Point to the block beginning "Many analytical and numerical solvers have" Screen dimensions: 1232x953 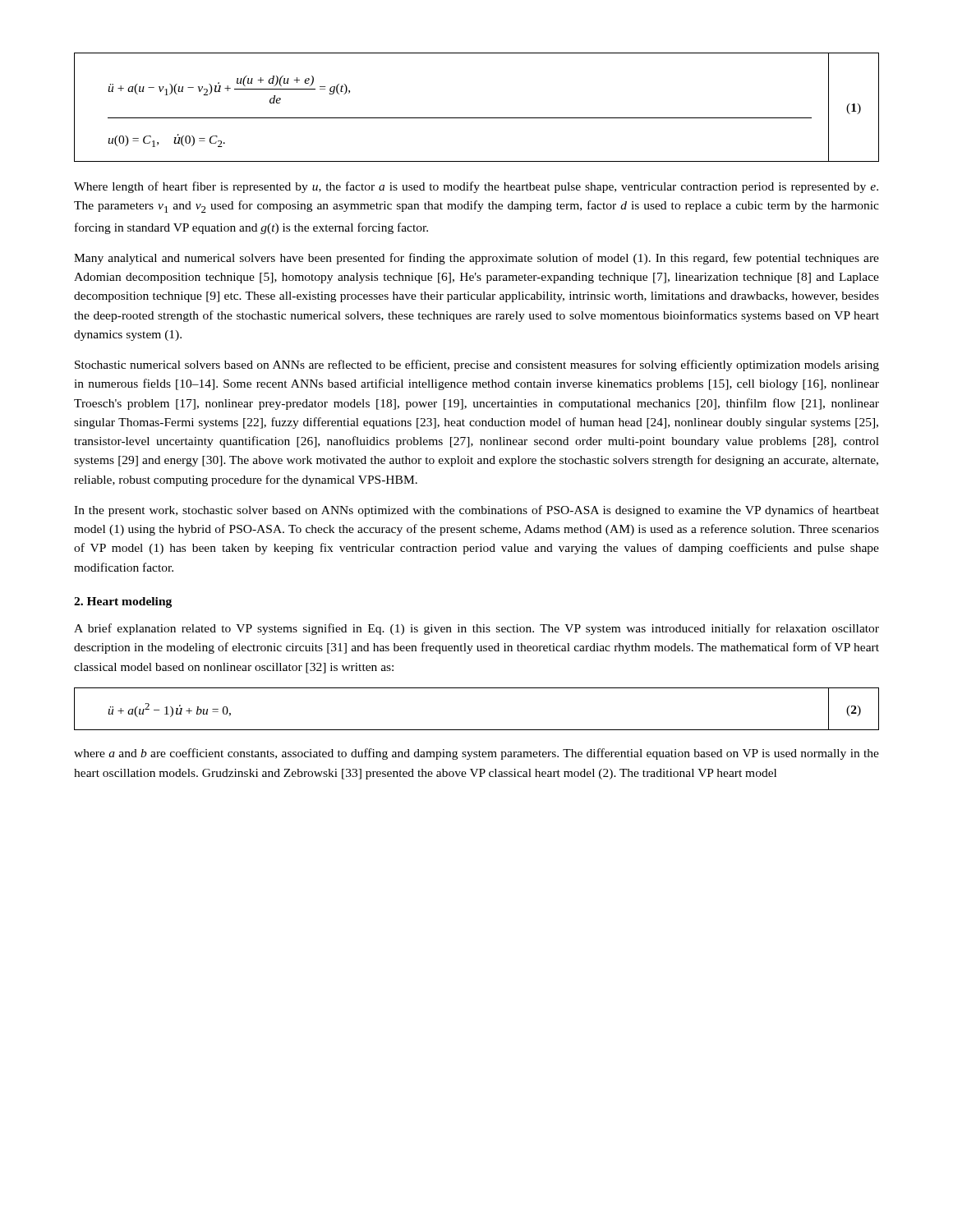[476, 296]
